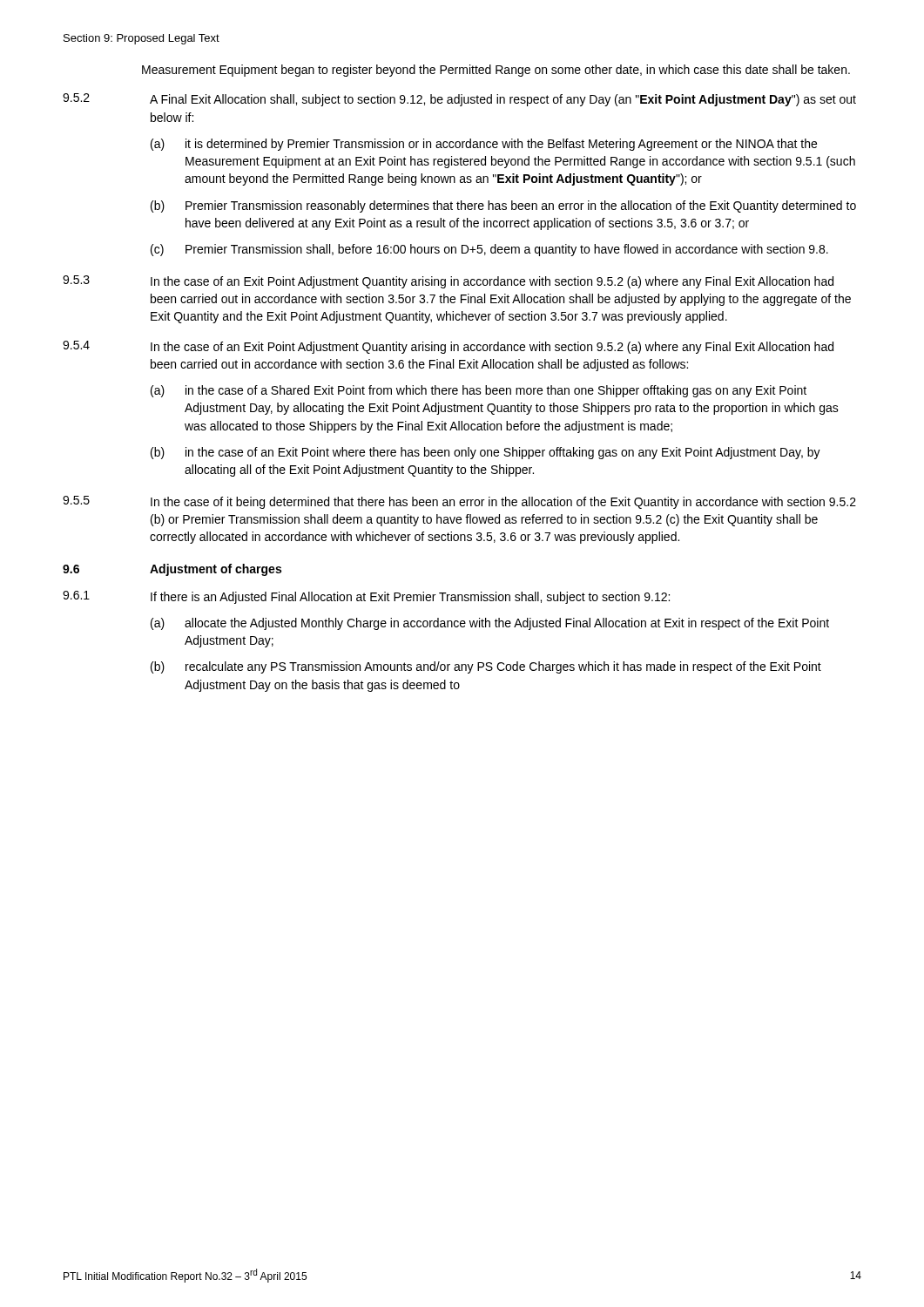Image resolution: width=924 pixels, height=1307 pixels.
Task: Locate the list item that says "(a) in the case of a Shared Exit"
Action: coord(506,408)
